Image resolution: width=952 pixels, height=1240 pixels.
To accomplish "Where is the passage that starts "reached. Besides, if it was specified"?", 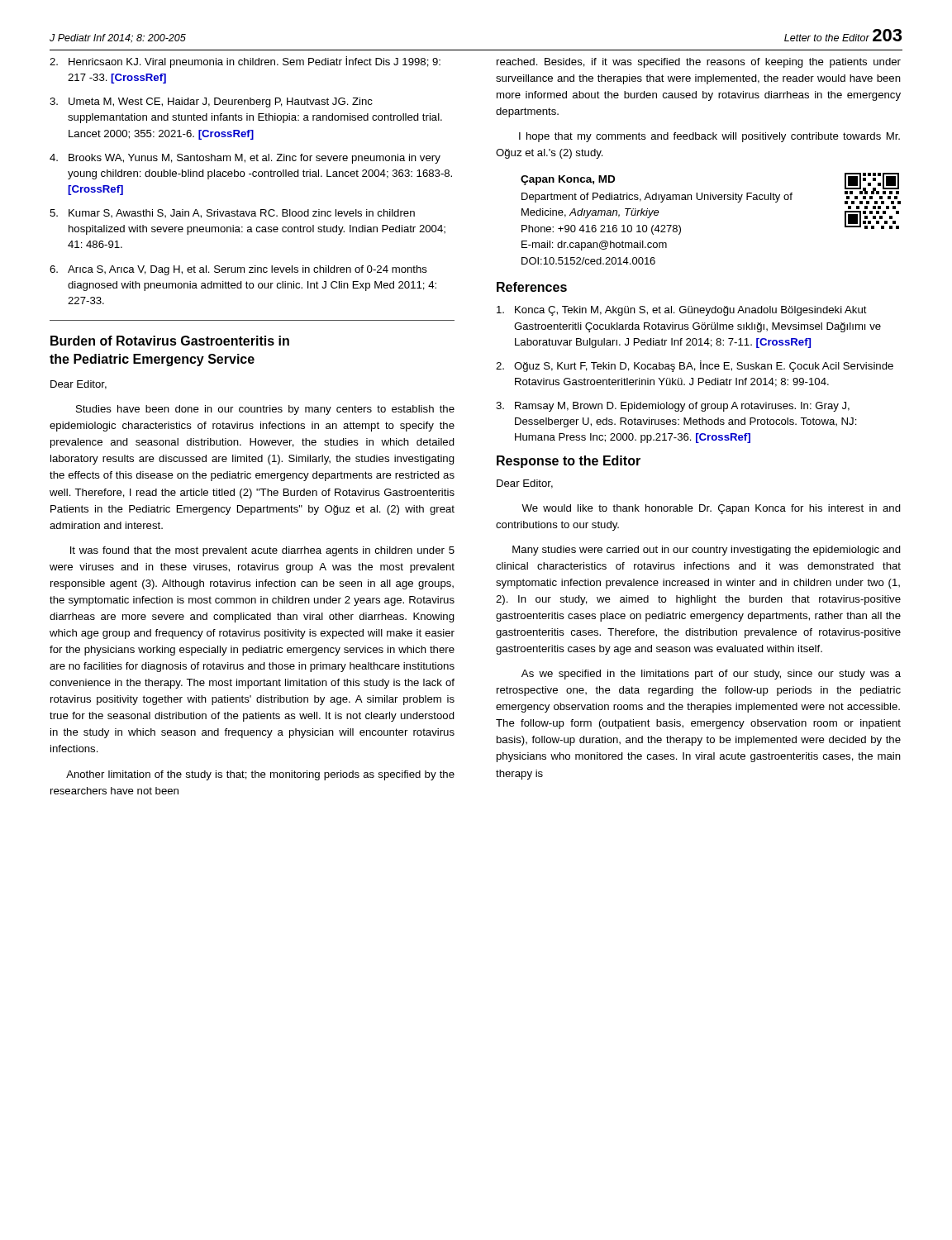I will pyautogui.click(x=698, y=86).
